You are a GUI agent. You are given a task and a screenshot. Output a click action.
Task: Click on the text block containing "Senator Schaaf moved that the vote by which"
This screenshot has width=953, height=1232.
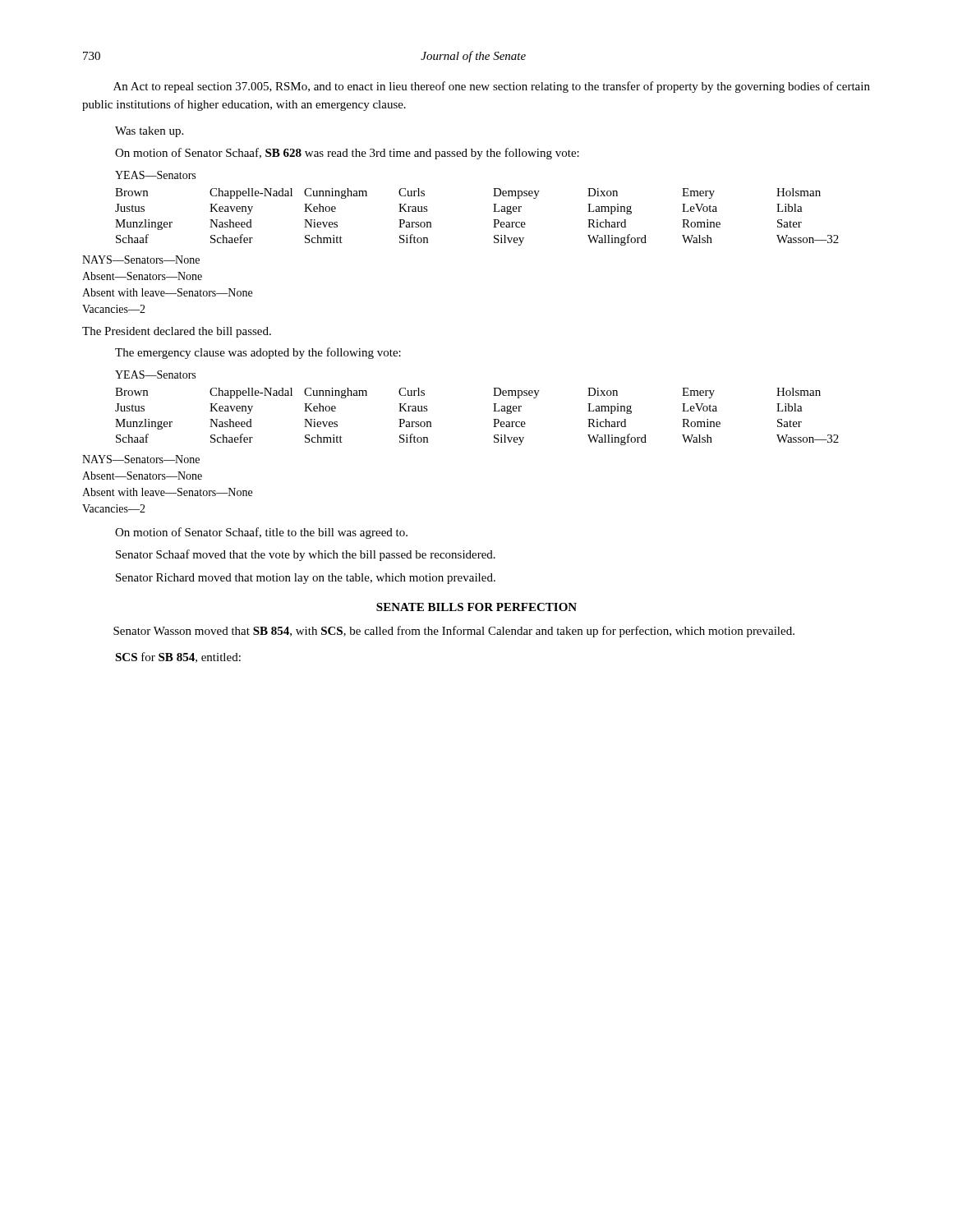305,555
